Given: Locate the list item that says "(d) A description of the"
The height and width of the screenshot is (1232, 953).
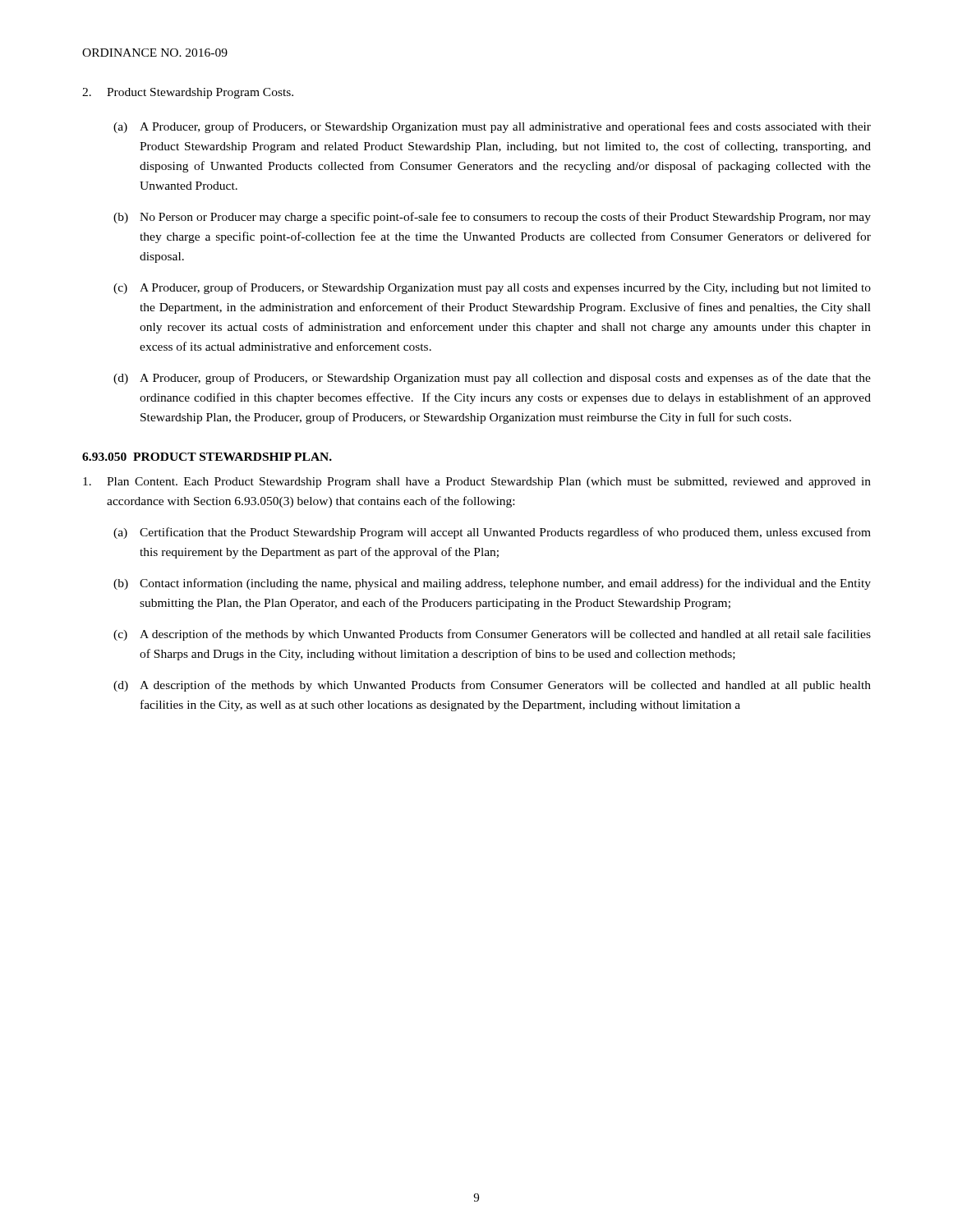Looking at the screenshot, I should (x=492, y=695).
